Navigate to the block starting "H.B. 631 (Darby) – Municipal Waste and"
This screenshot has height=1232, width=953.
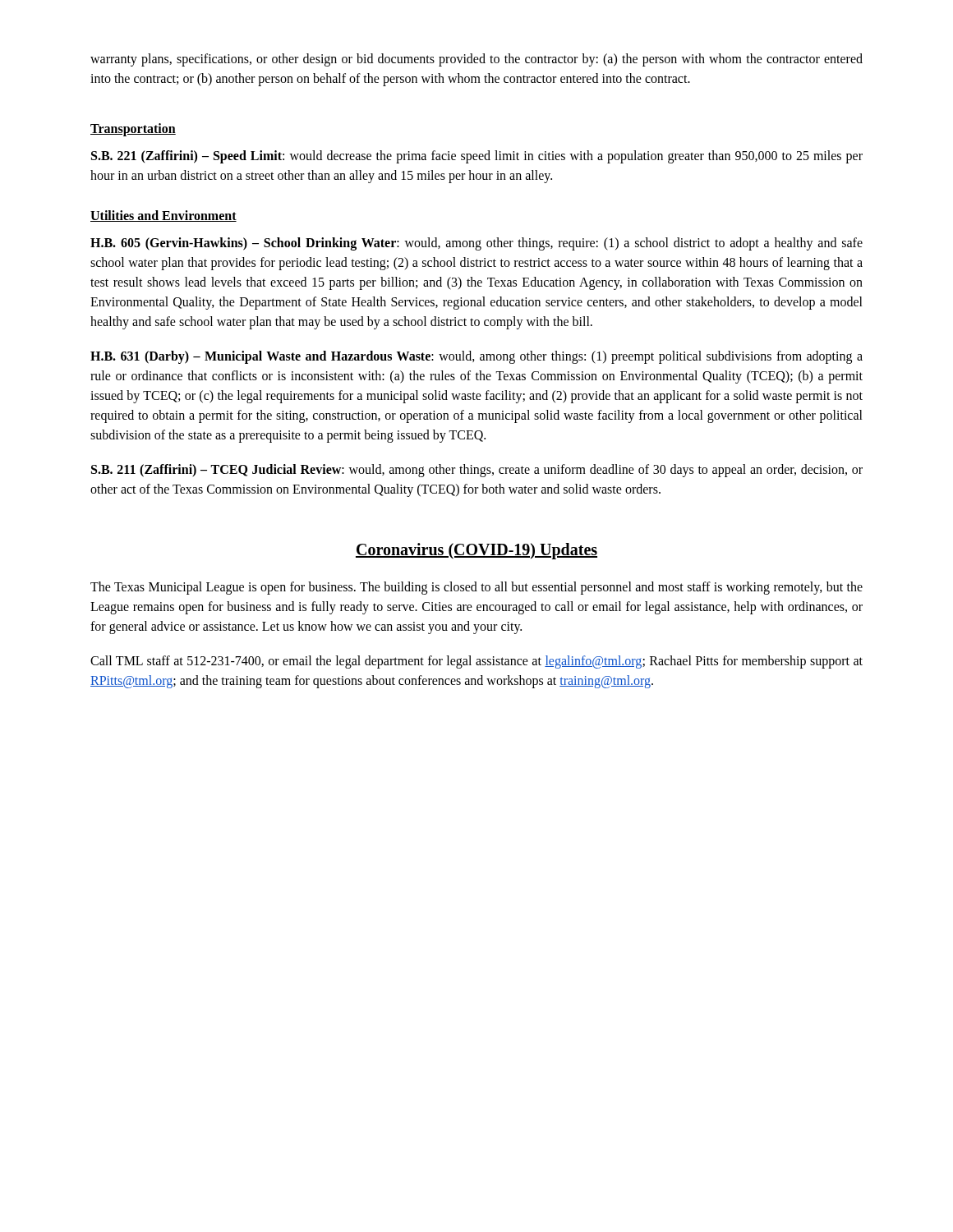click(476, 395)
